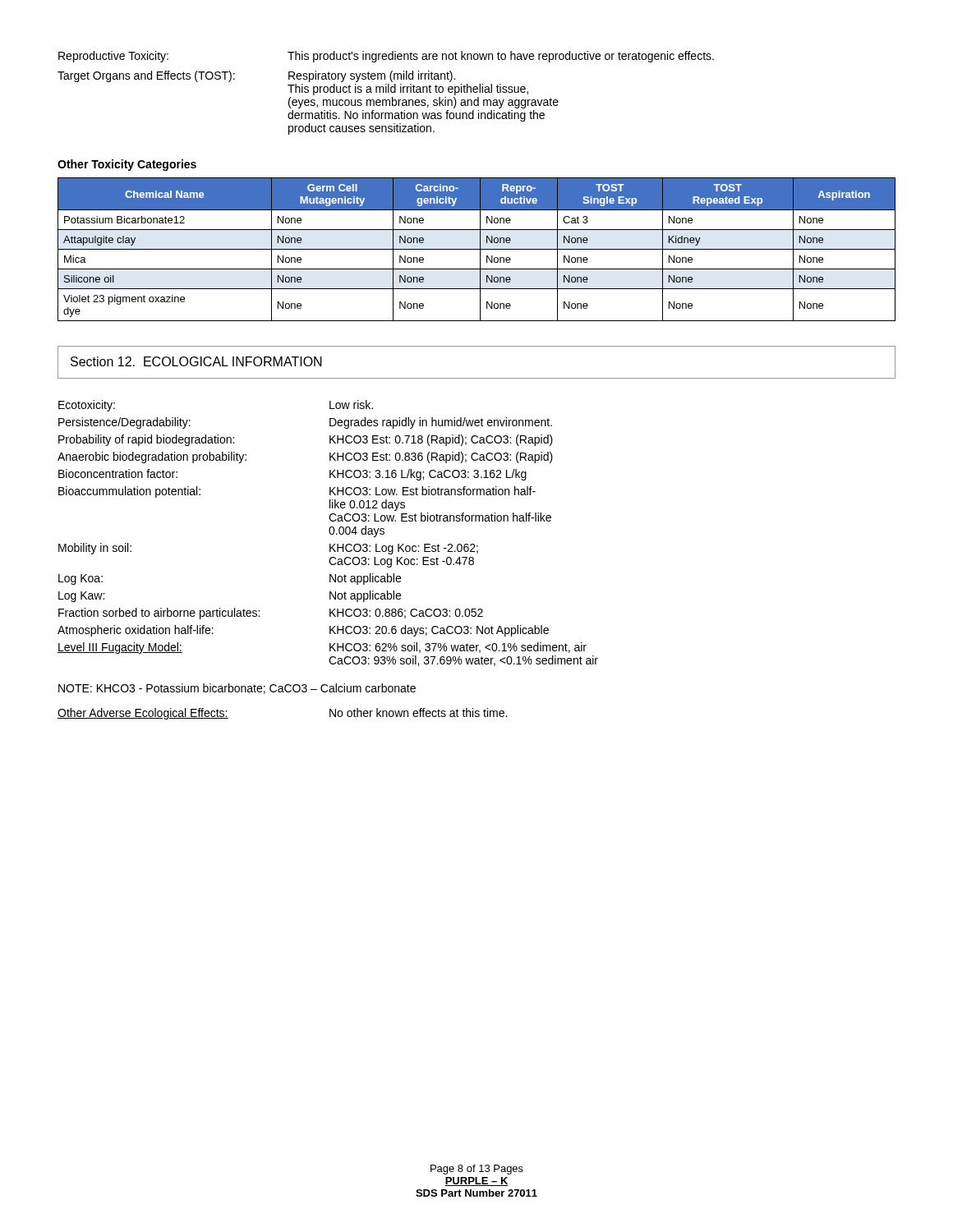Find the text block that reads "Probability of rapid biodegradation: KHCO3 Est: 0.718 (Rapid);"
Viewport: 953px width, 1232px height.
tap(476, 439)
